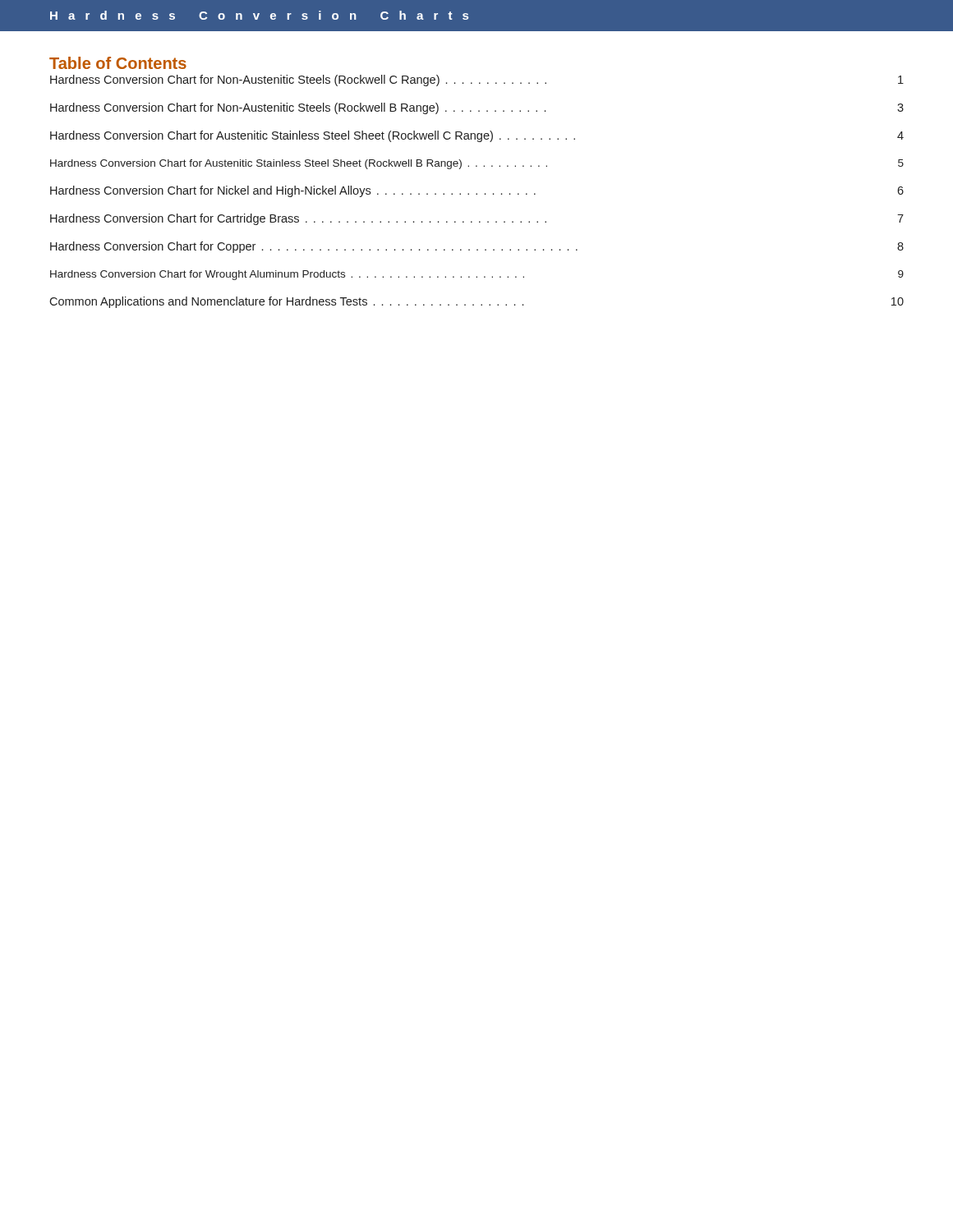Find the region starting "Common Applications and"
This screenshot has width=953, height=1232.
point(476,301)
